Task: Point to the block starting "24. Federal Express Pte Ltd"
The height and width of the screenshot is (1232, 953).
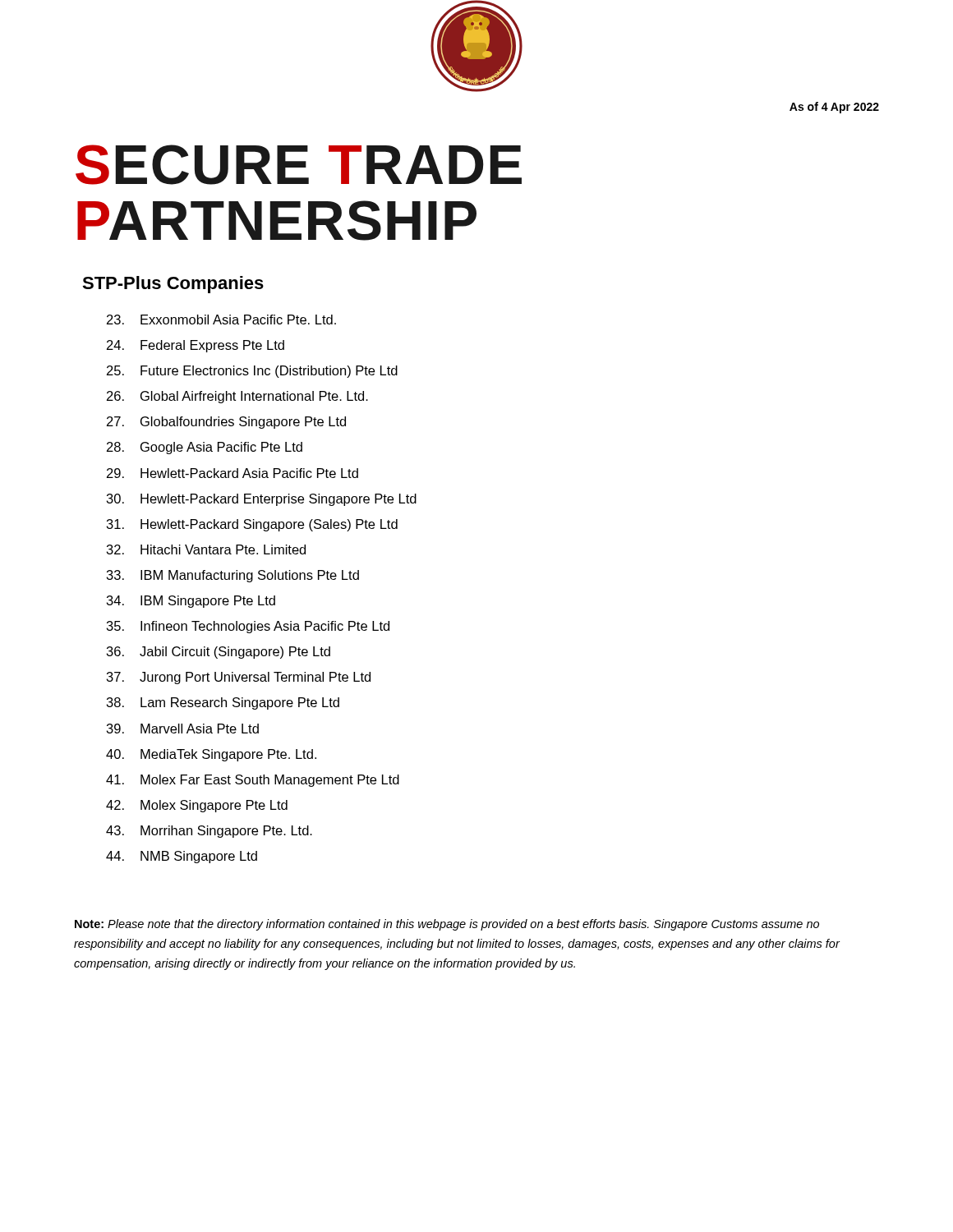Action: click(x=184, y=345)
